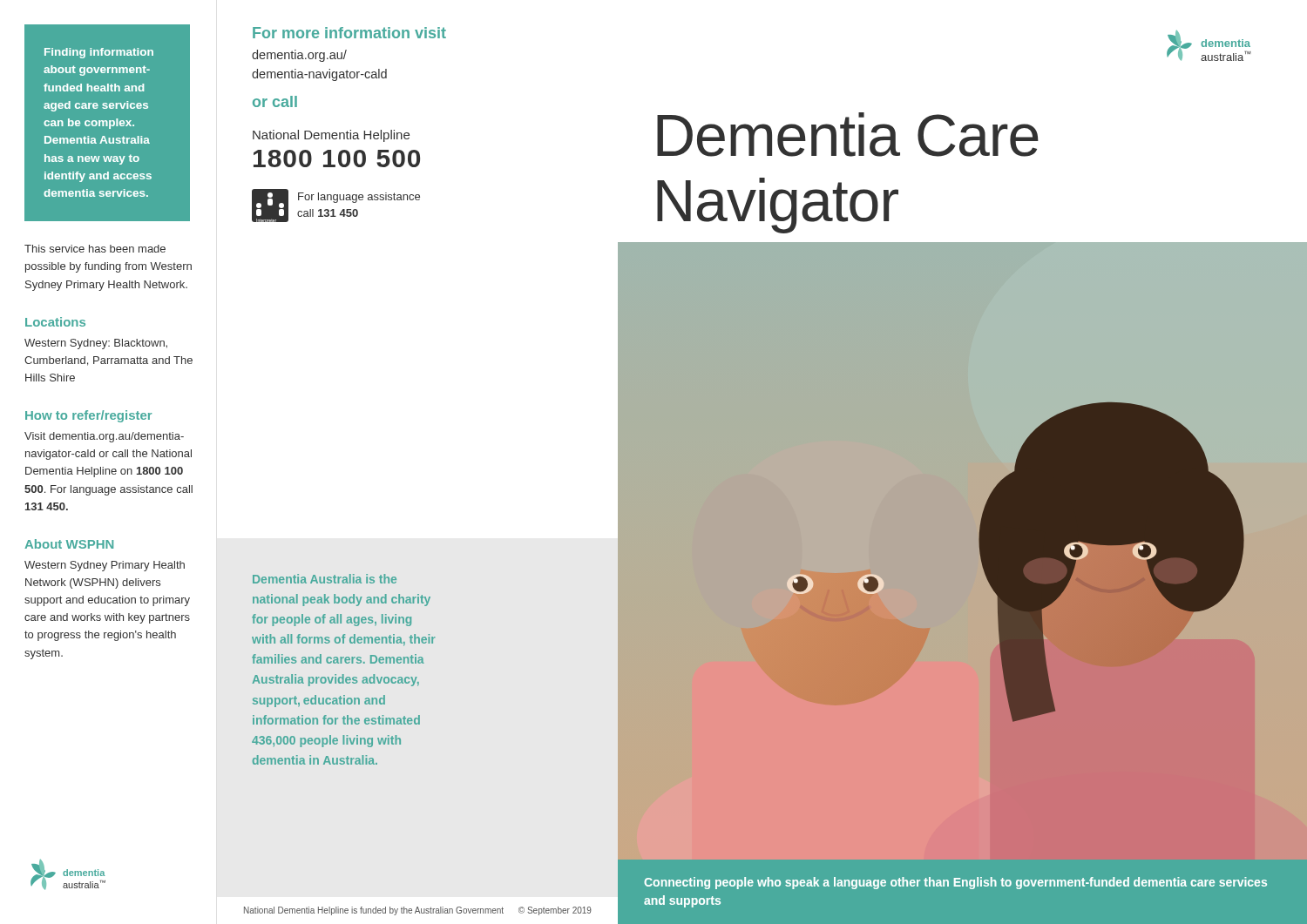Where is the passage that starts "Western Sydney: Blacktown,"?
The width and height of the screenshot is (1307, 924).
(109, 360)
